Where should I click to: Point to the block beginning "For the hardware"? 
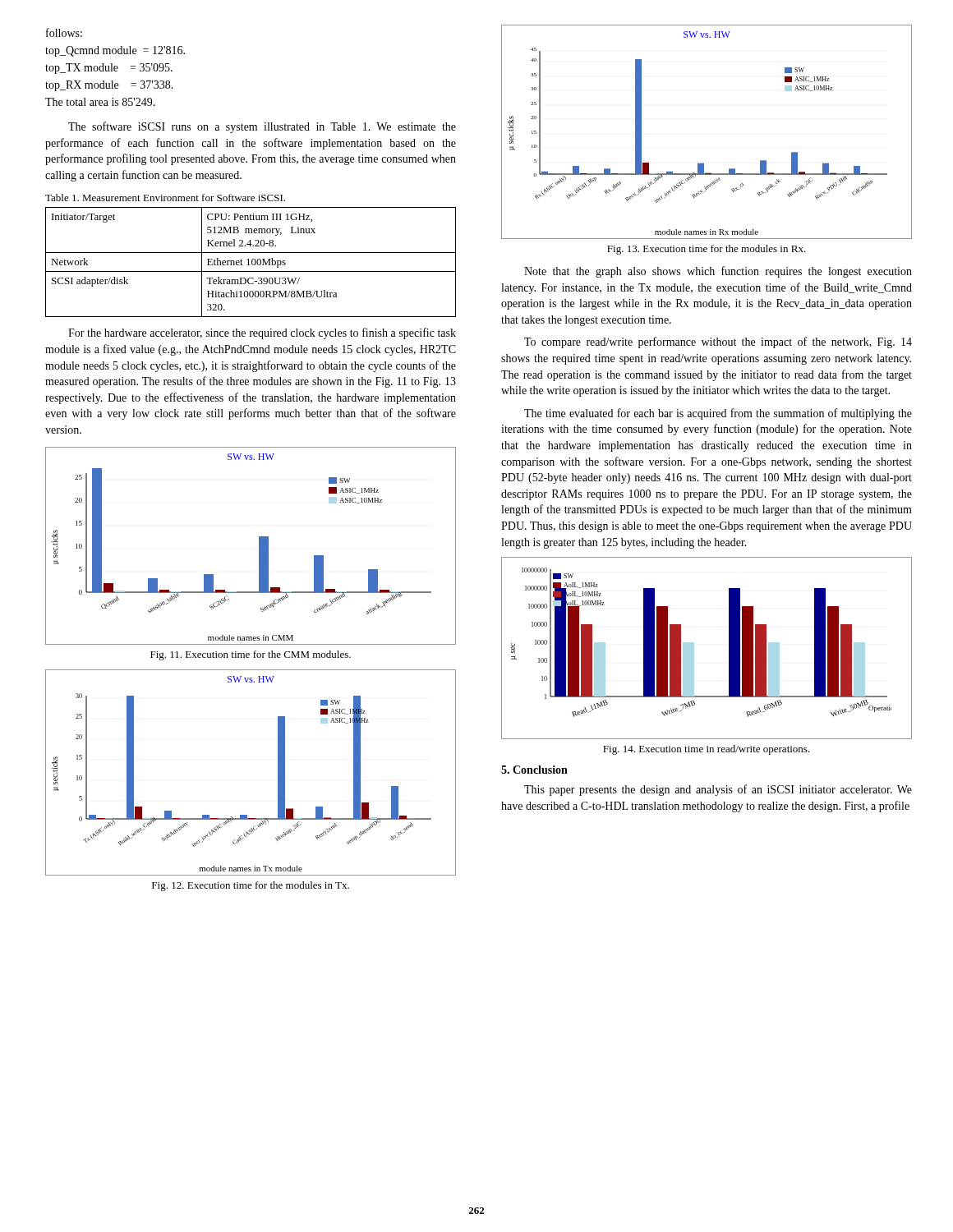(251, 382)
